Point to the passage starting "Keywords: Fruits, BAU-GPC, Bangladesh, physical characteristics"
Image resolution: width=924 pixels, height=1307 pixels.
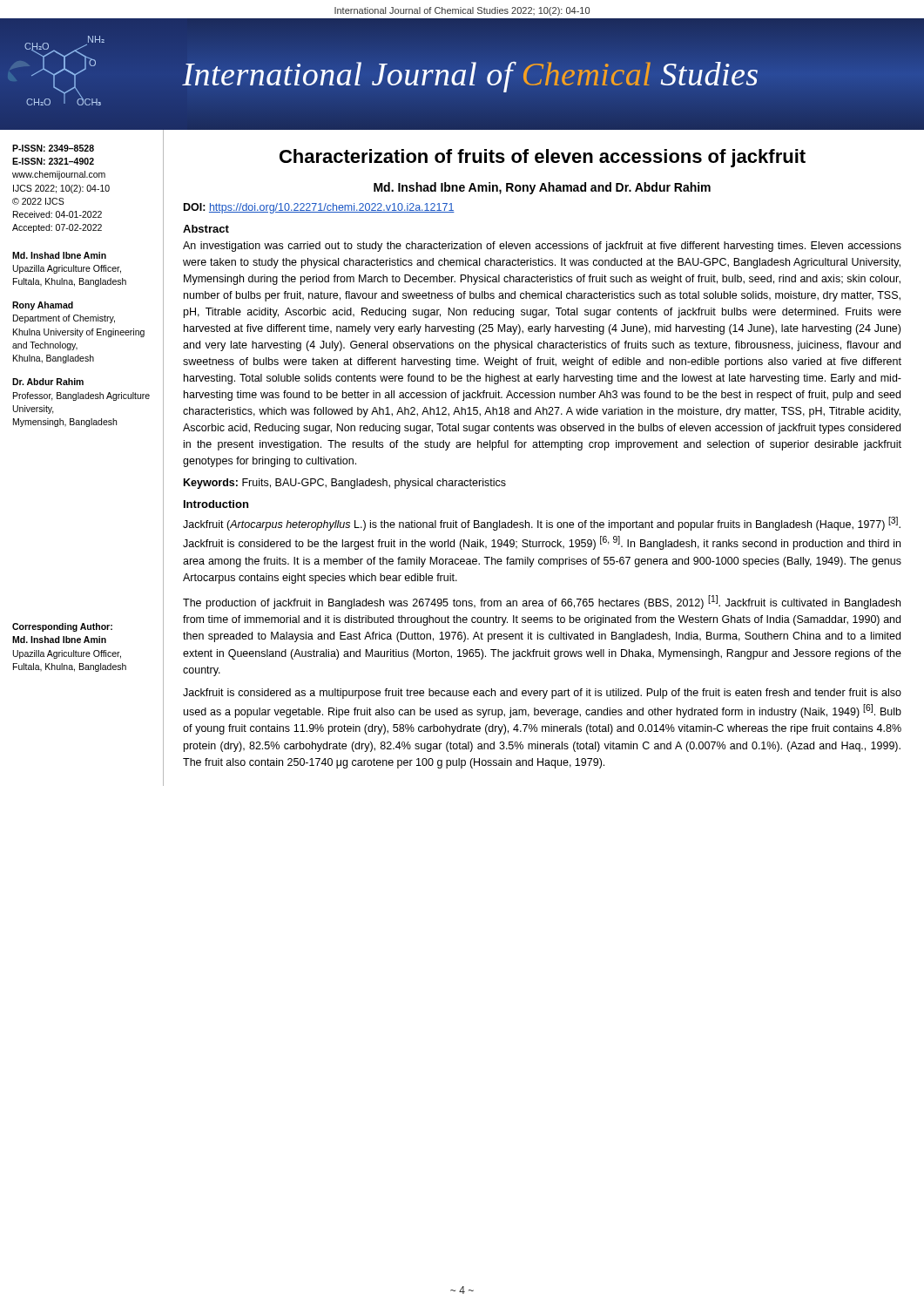tap(344, 482)
